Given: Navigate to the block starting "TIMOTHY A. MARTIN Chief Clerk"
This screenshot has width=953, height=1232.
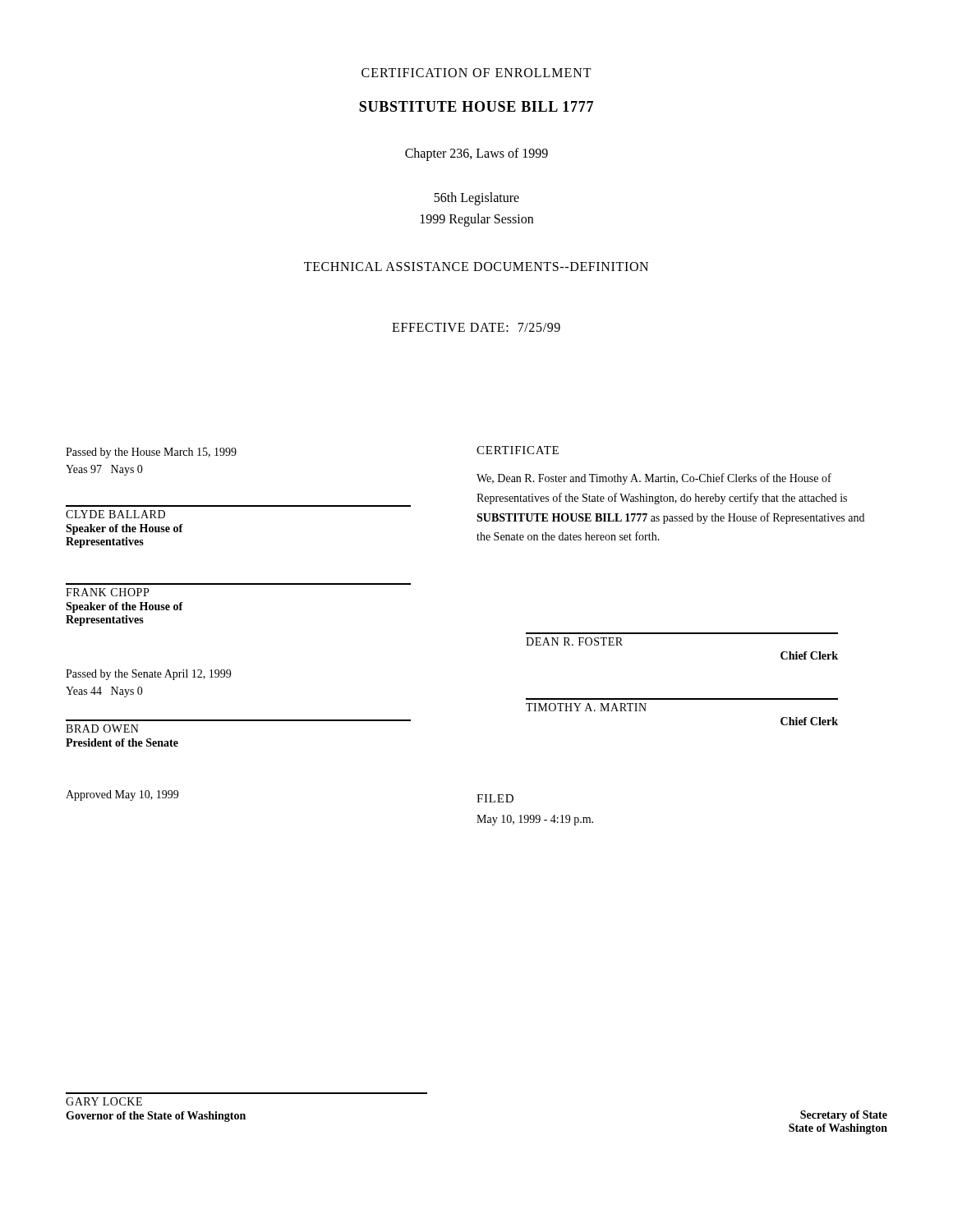Looking at the screenshot, I should point(586,707).
